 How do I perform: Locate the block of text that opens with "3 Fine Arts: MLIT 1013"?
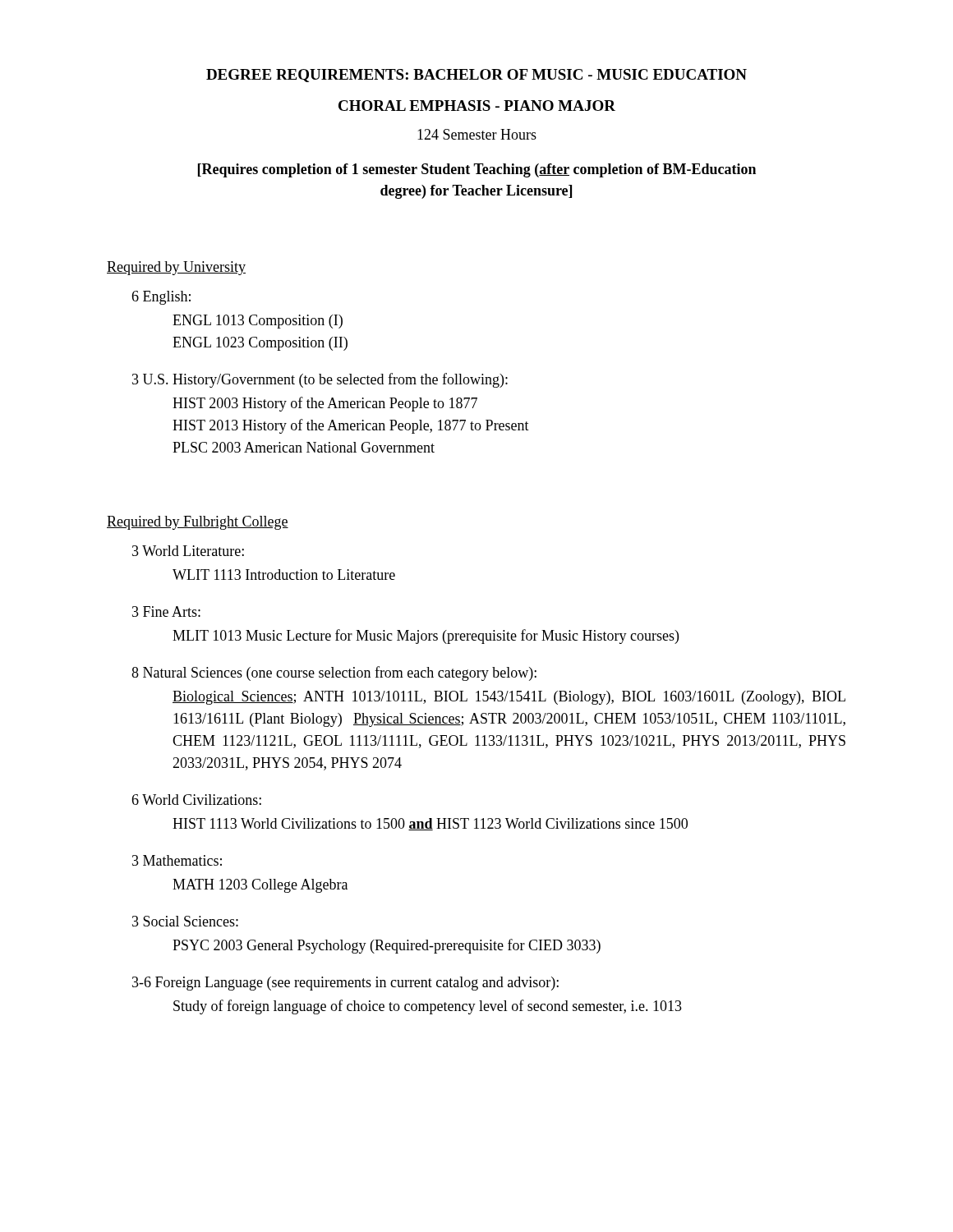489,624
